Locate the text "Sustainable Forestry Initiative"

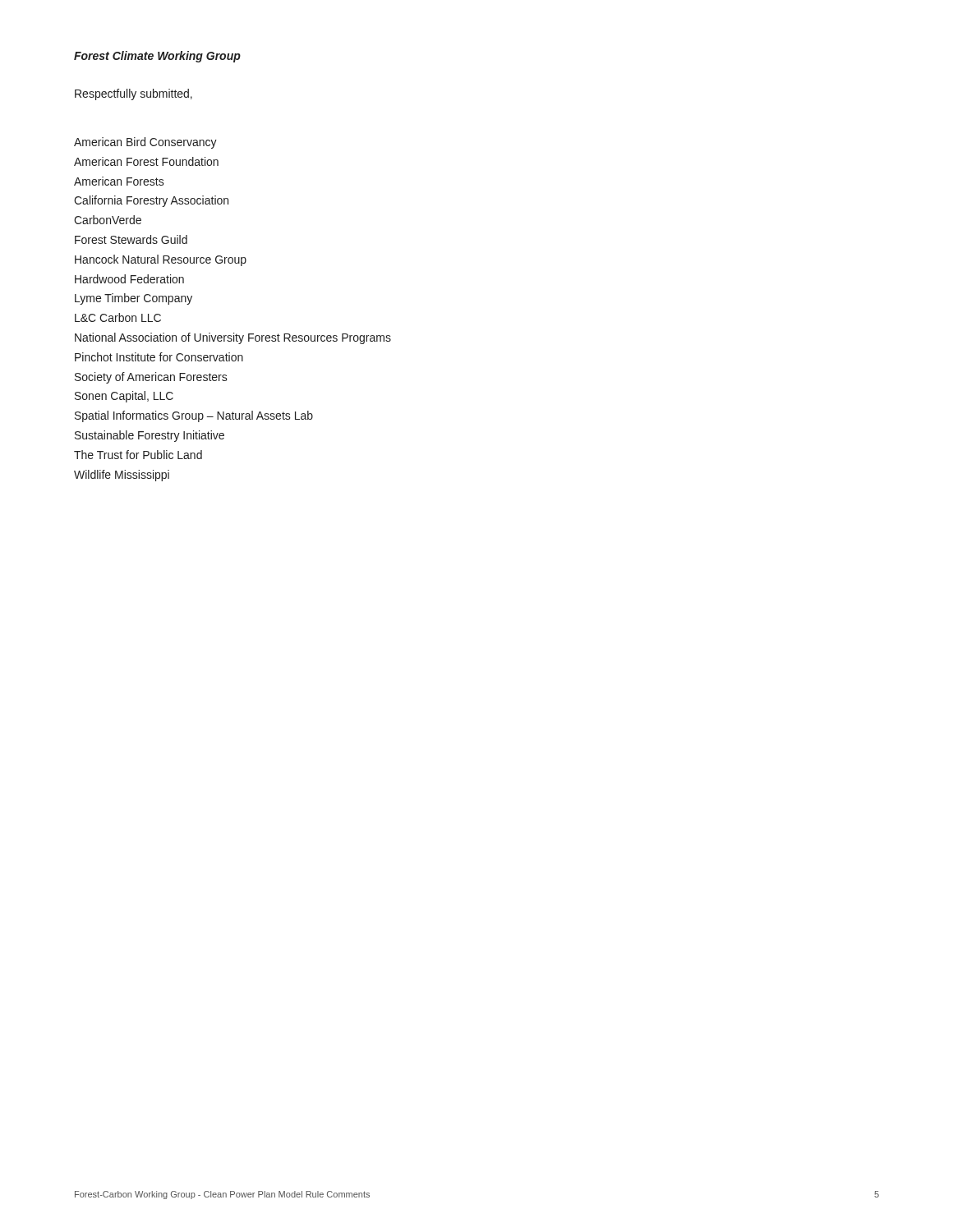[149, 435]
